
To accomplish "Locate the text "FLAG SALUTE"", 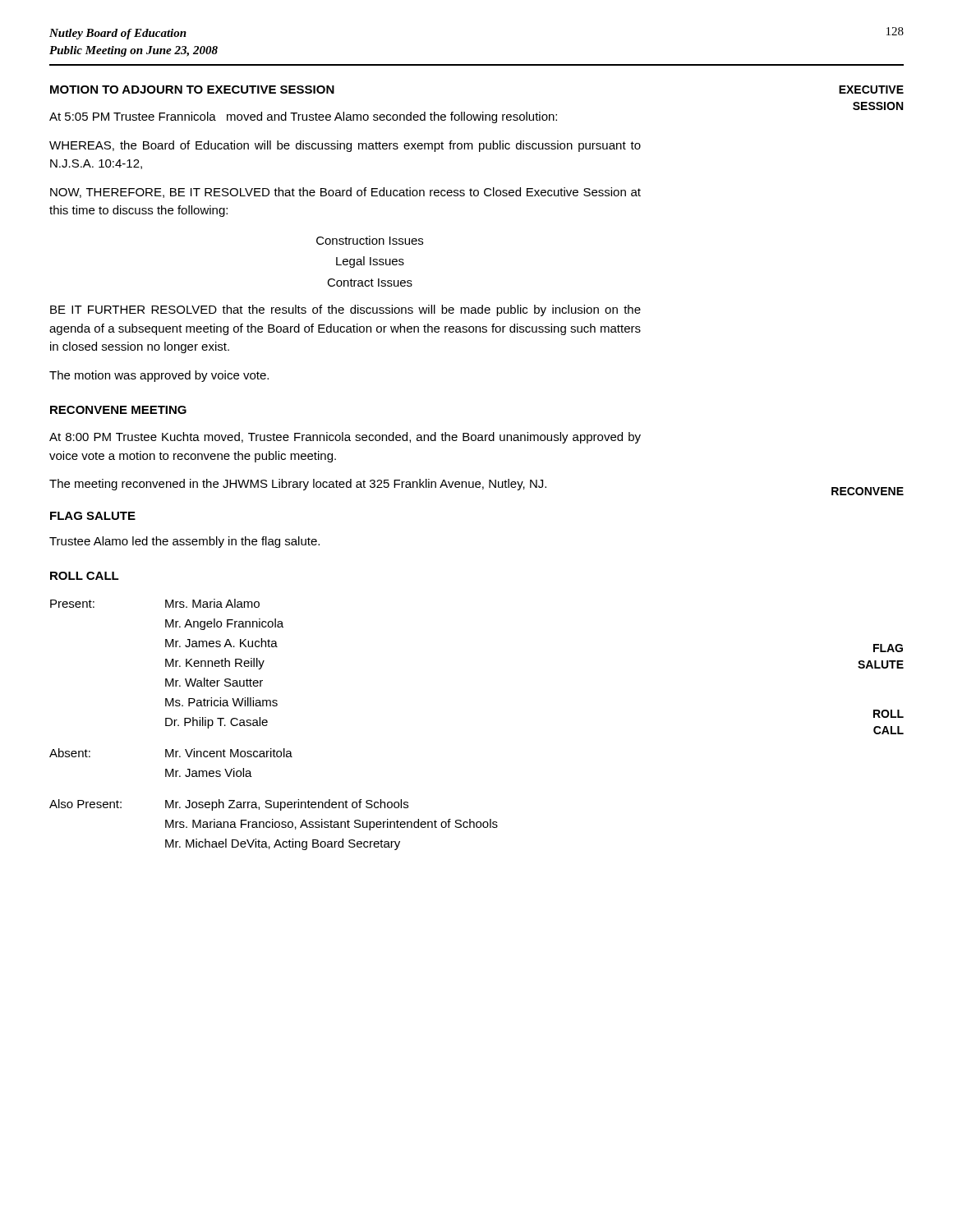I will point(92,515).
